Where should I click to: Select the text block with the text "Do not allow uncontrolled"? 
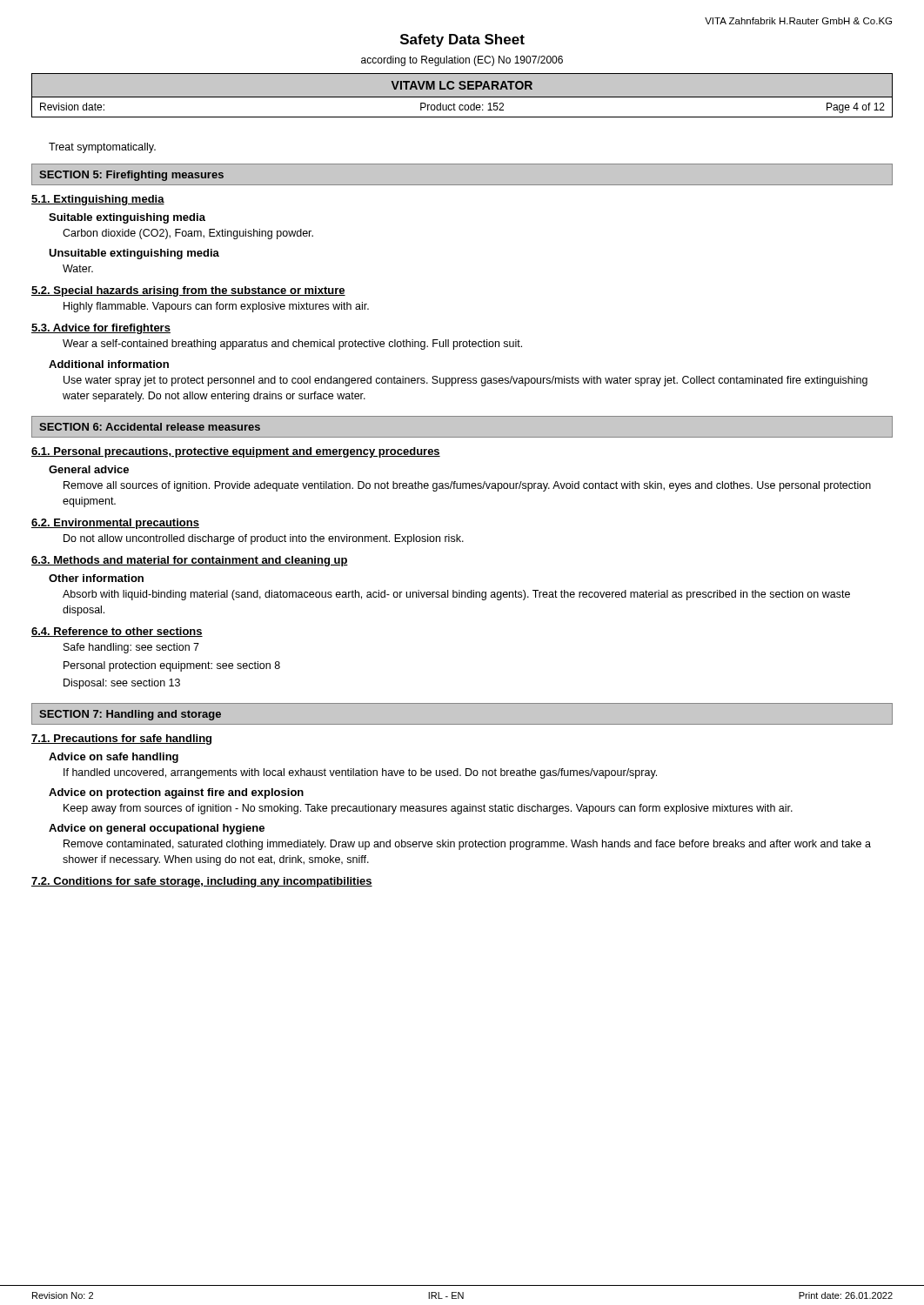(x=263, y=539)
